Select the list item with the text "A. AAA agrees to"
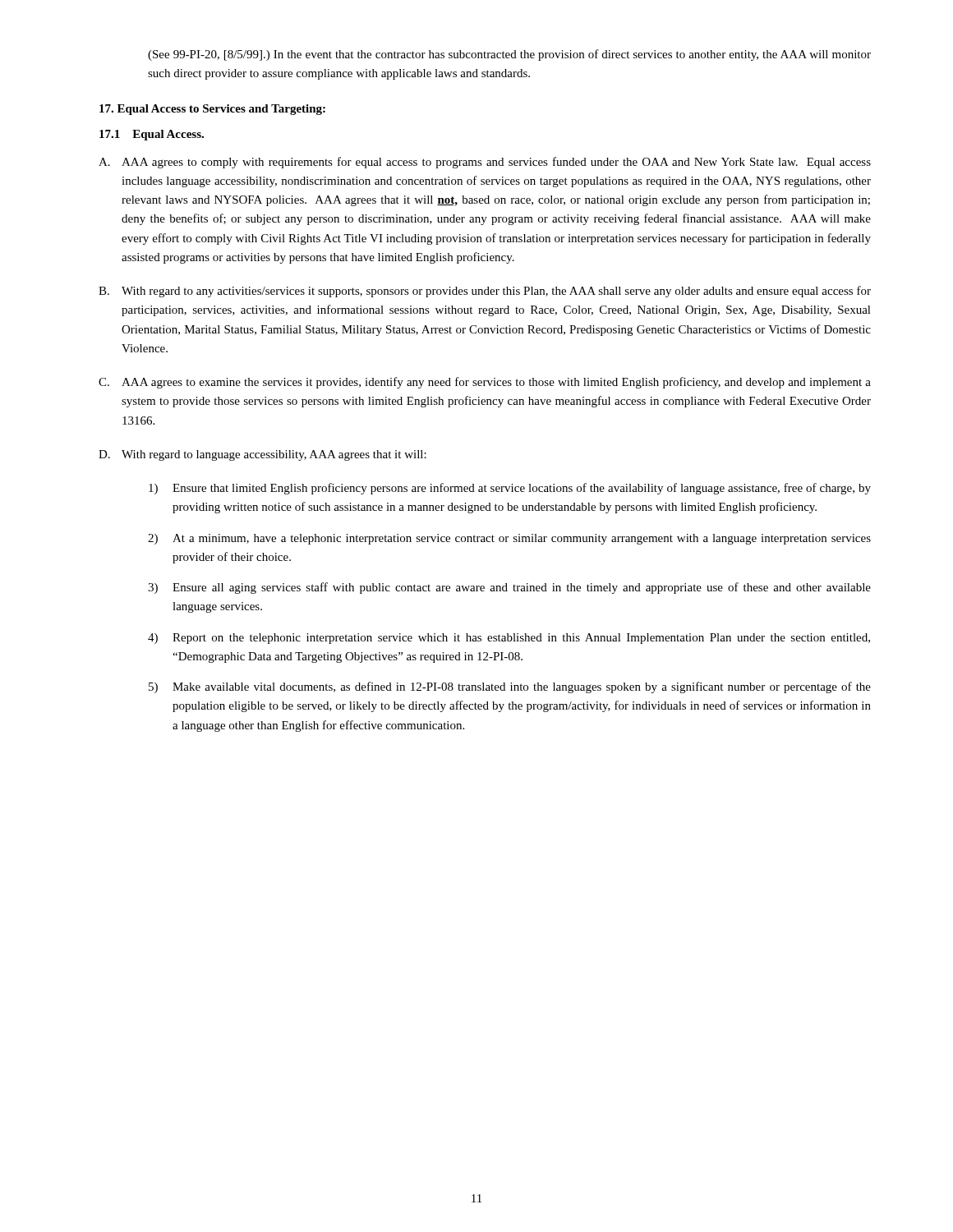Image resolution: width=953 pixels, height=1232 pixels. pos(485,210)
